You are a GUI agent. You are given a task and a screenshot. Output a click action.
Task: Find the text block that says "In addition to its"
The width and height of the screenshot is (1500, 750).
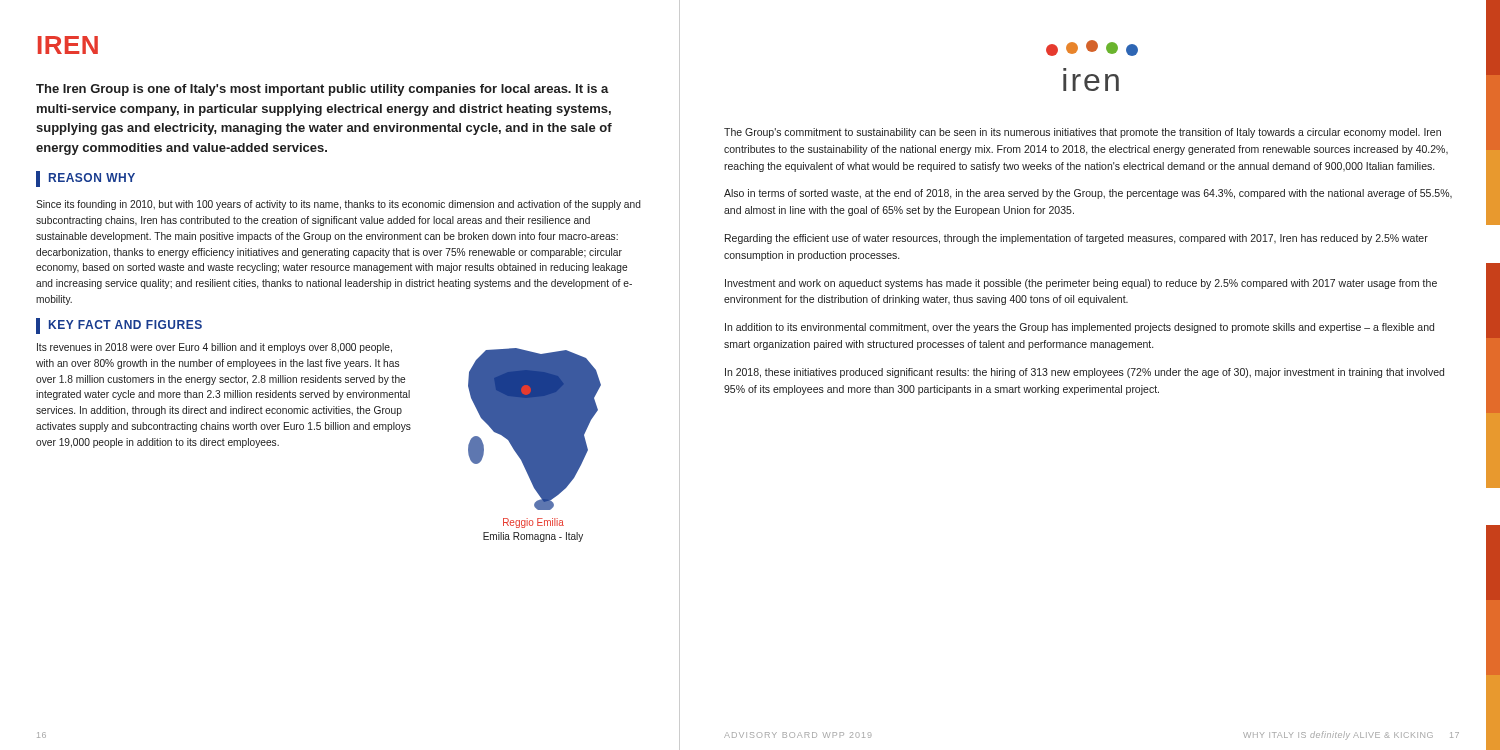point(1092,336)
